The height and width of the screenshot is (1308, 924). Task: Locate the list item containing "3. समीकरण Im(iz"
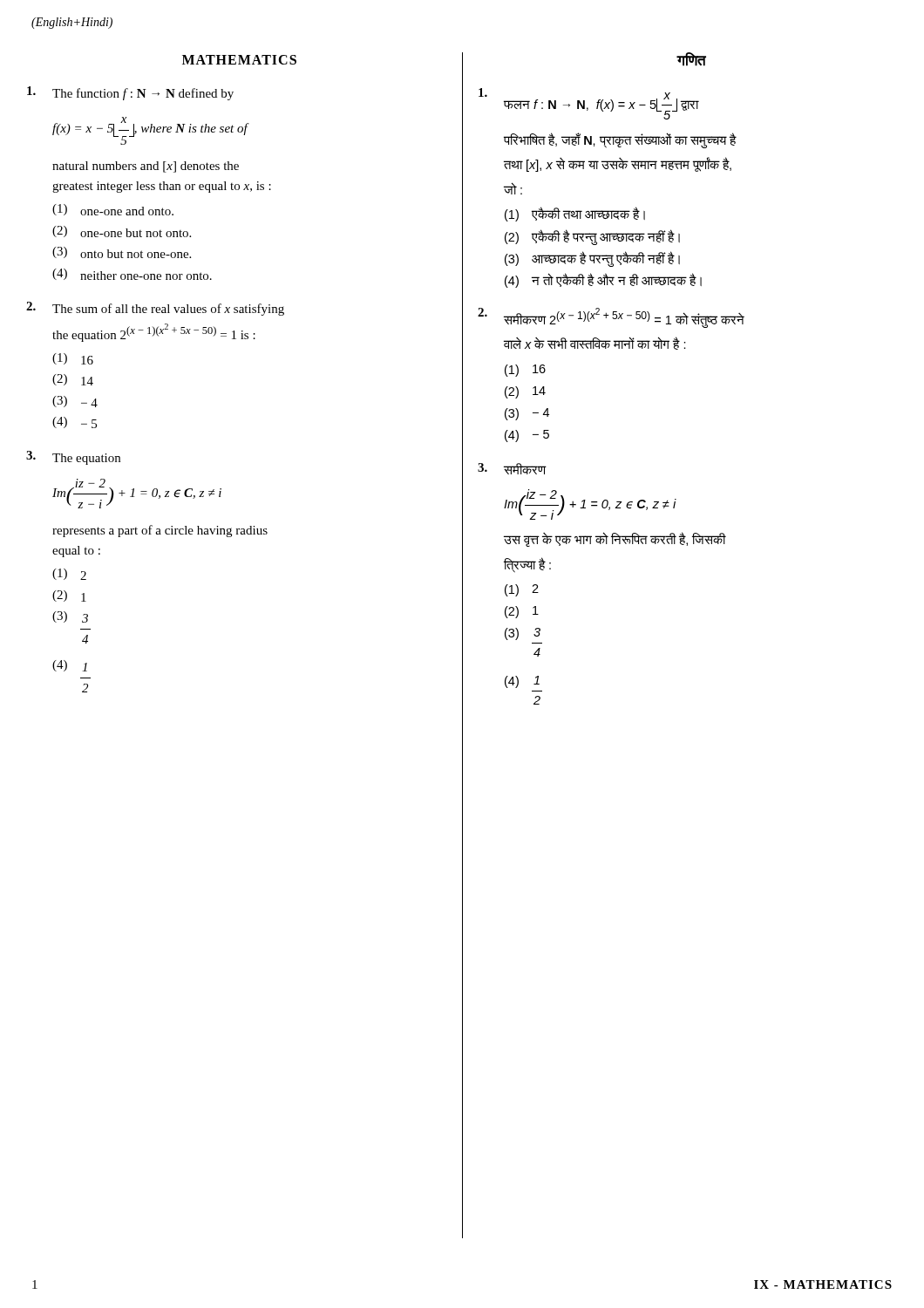[x=512, y=469]
